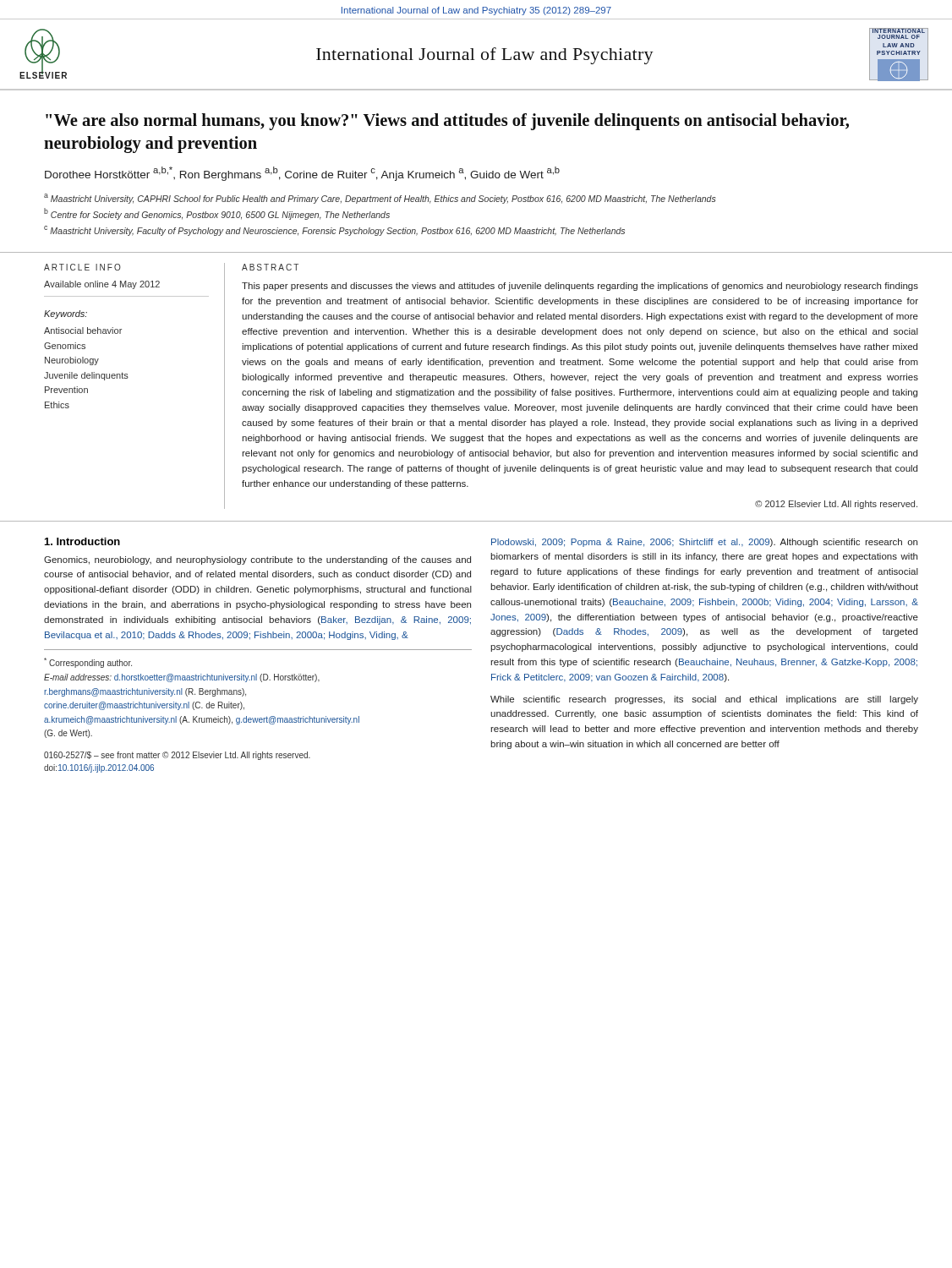Select the list item that says "Juvenile delinquents"

pos(86,375)
